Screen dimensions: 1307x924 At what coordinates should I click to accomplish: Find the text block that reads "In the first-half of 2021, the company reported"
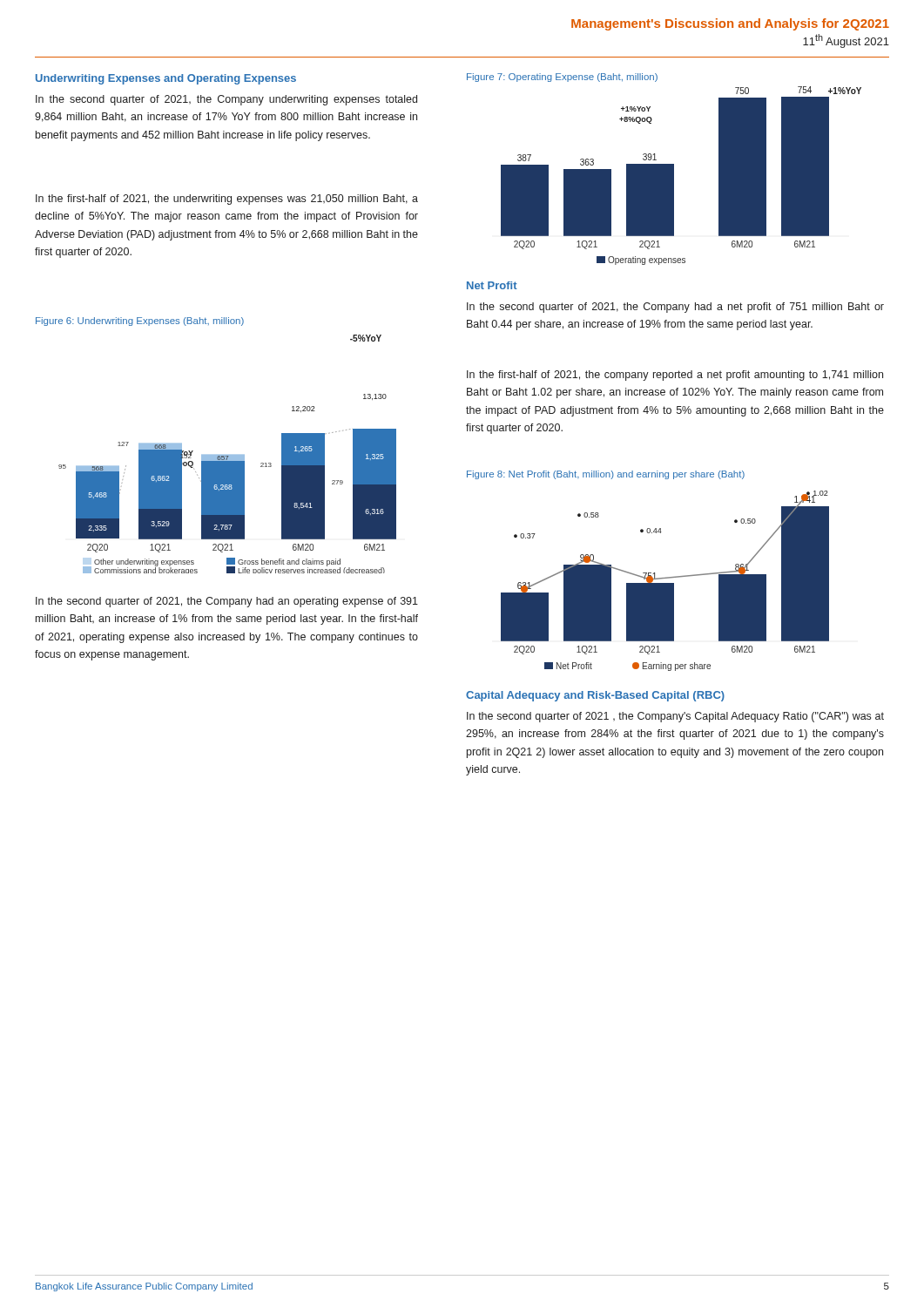pyautogui.click(x=675, y=401)
